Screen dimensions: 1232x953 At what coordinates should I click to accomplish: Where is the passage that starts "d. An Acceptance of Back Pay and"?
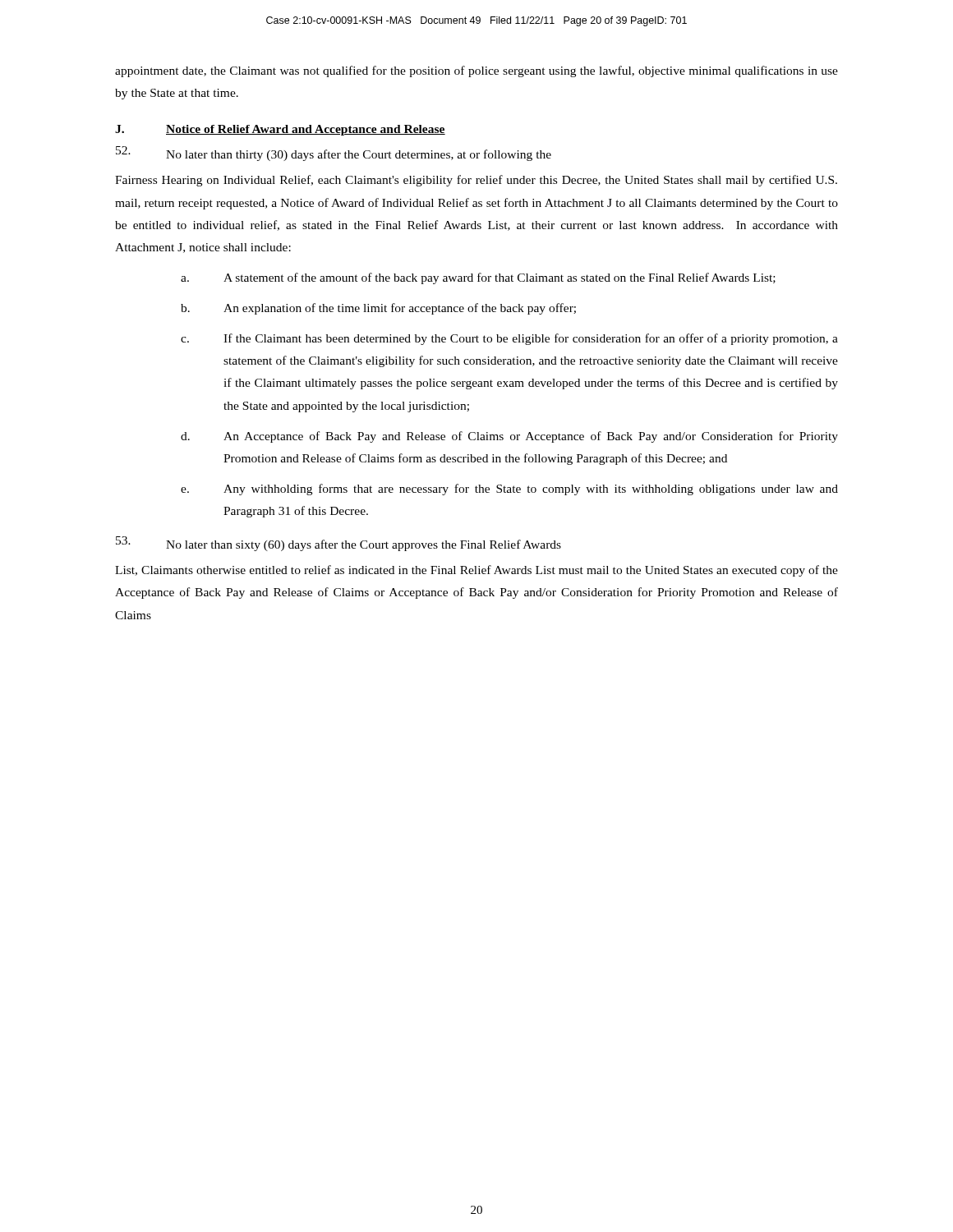509,447
